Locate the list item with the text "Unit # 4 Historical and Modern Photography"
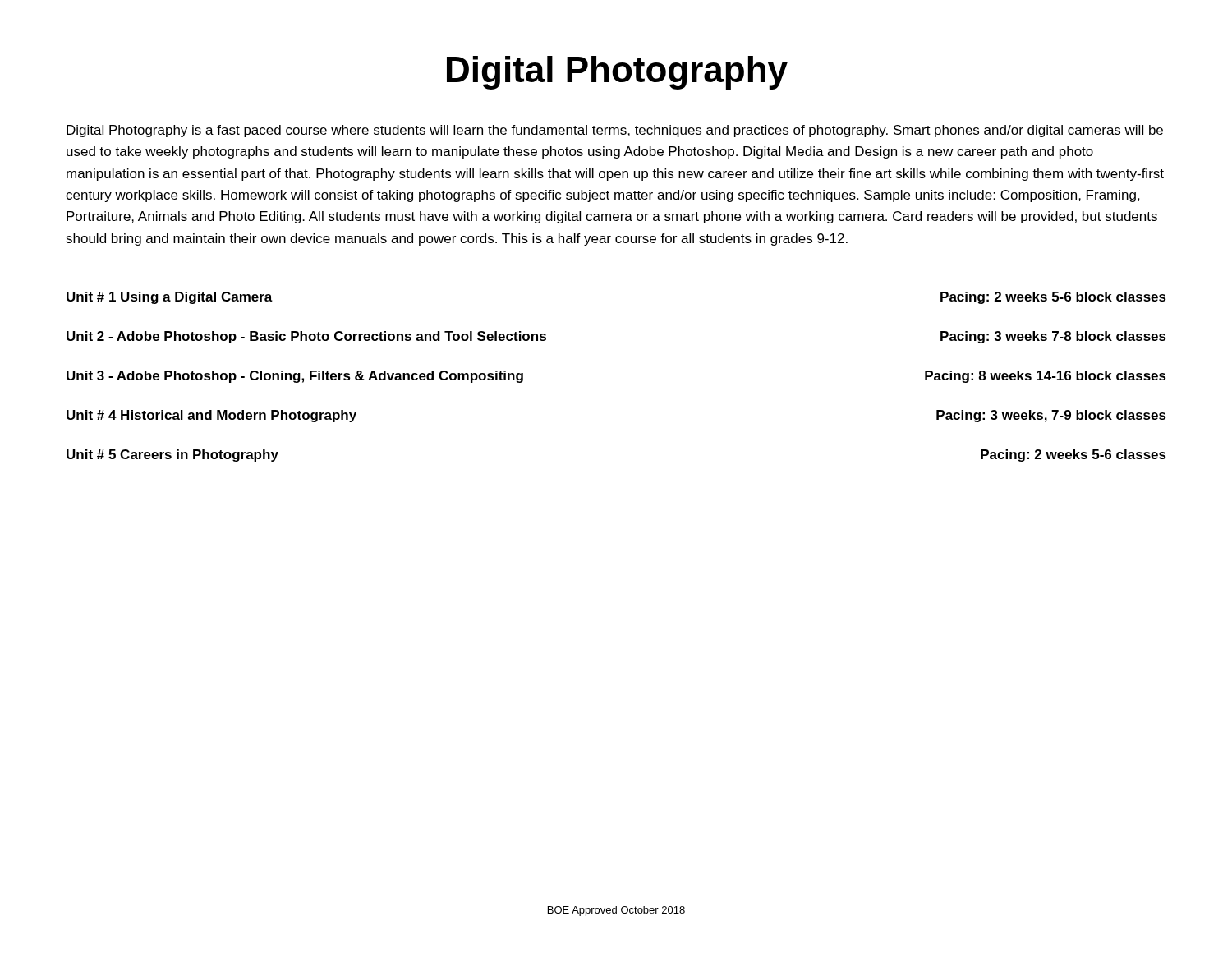The width and height of the screenshot is (1232, 953). click(207, 416)
